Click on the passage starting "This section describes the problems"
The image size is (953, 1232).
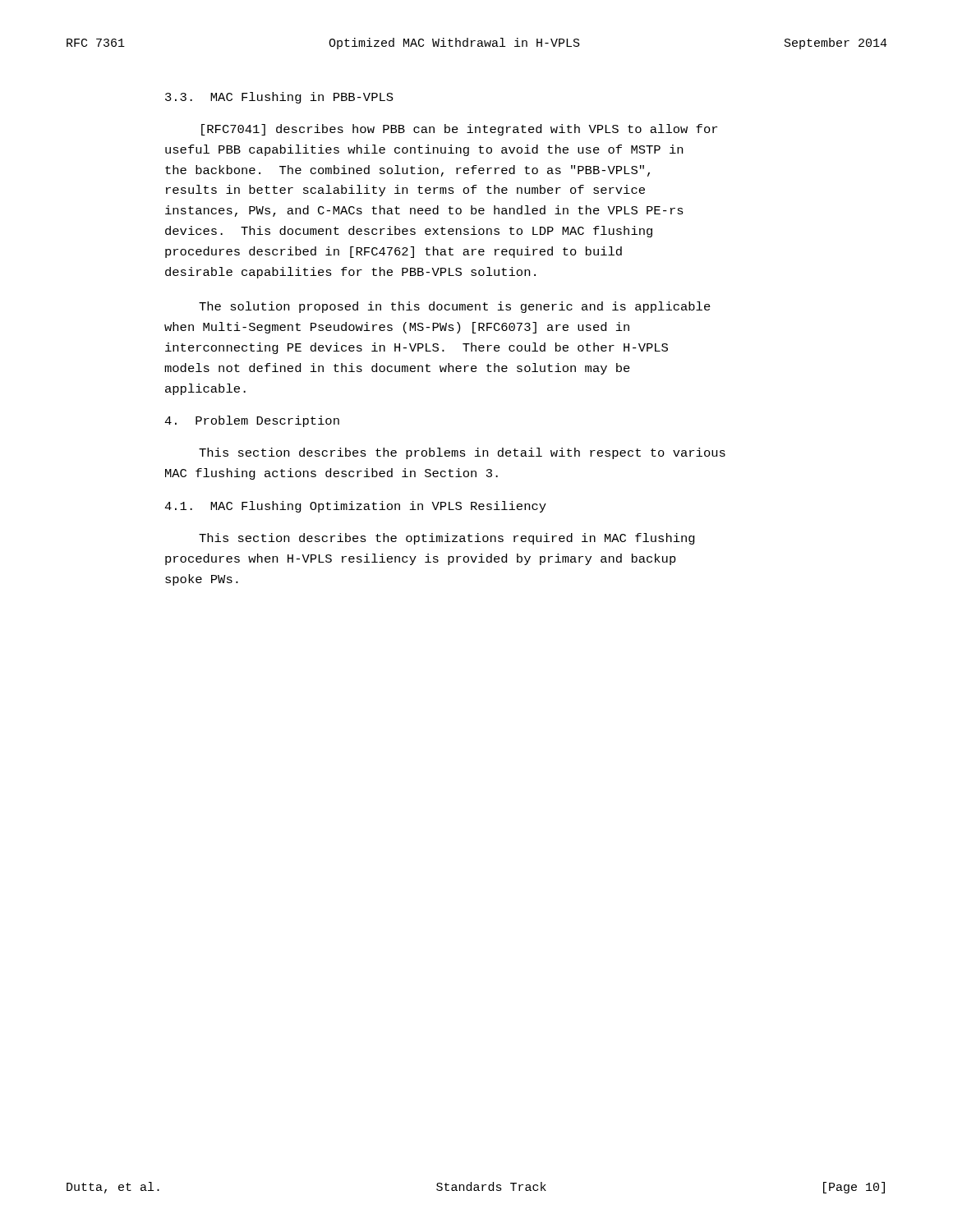[x=445, y=464]
